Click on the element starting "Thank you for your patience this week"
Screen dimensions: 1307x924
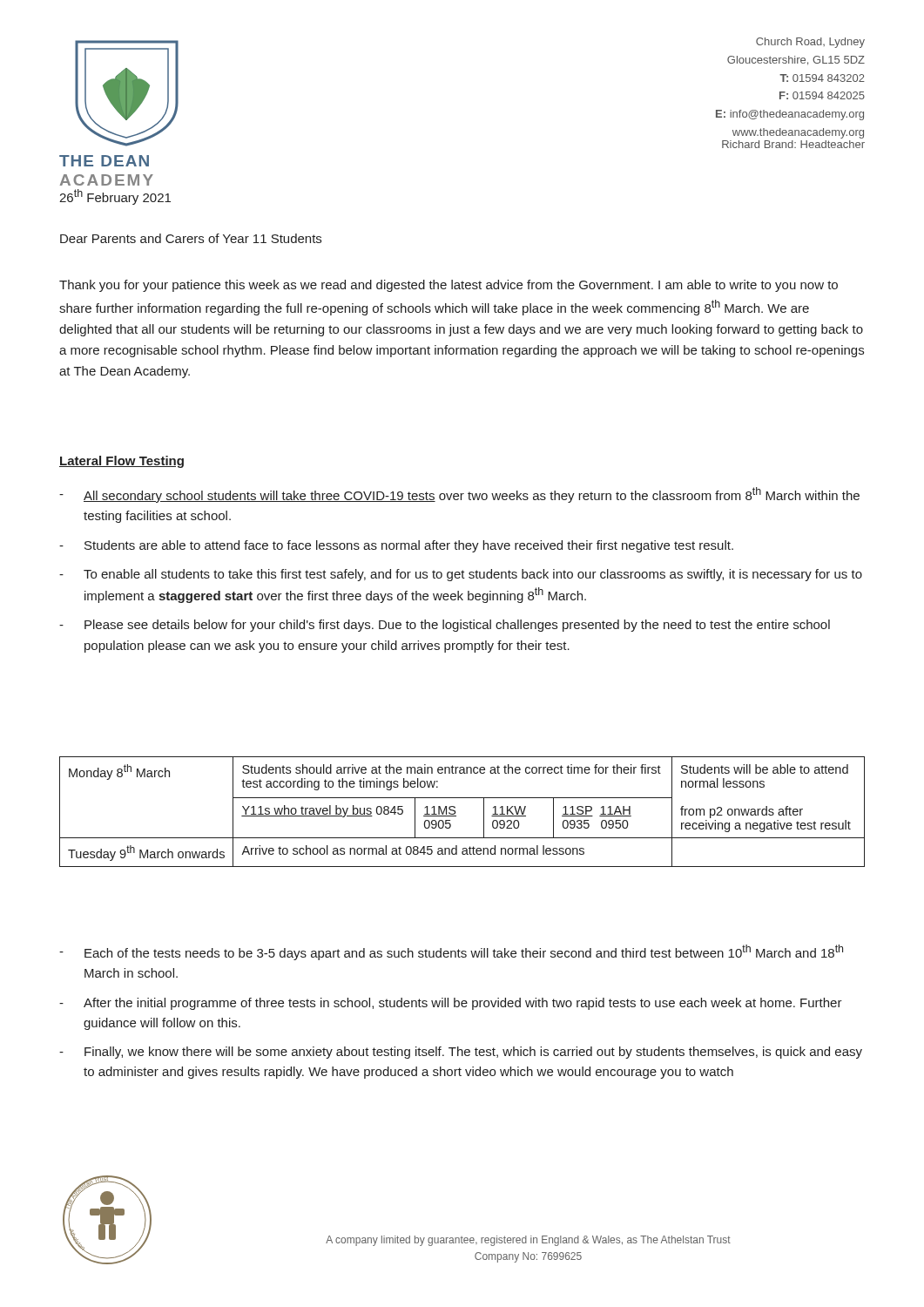[462, 328]
